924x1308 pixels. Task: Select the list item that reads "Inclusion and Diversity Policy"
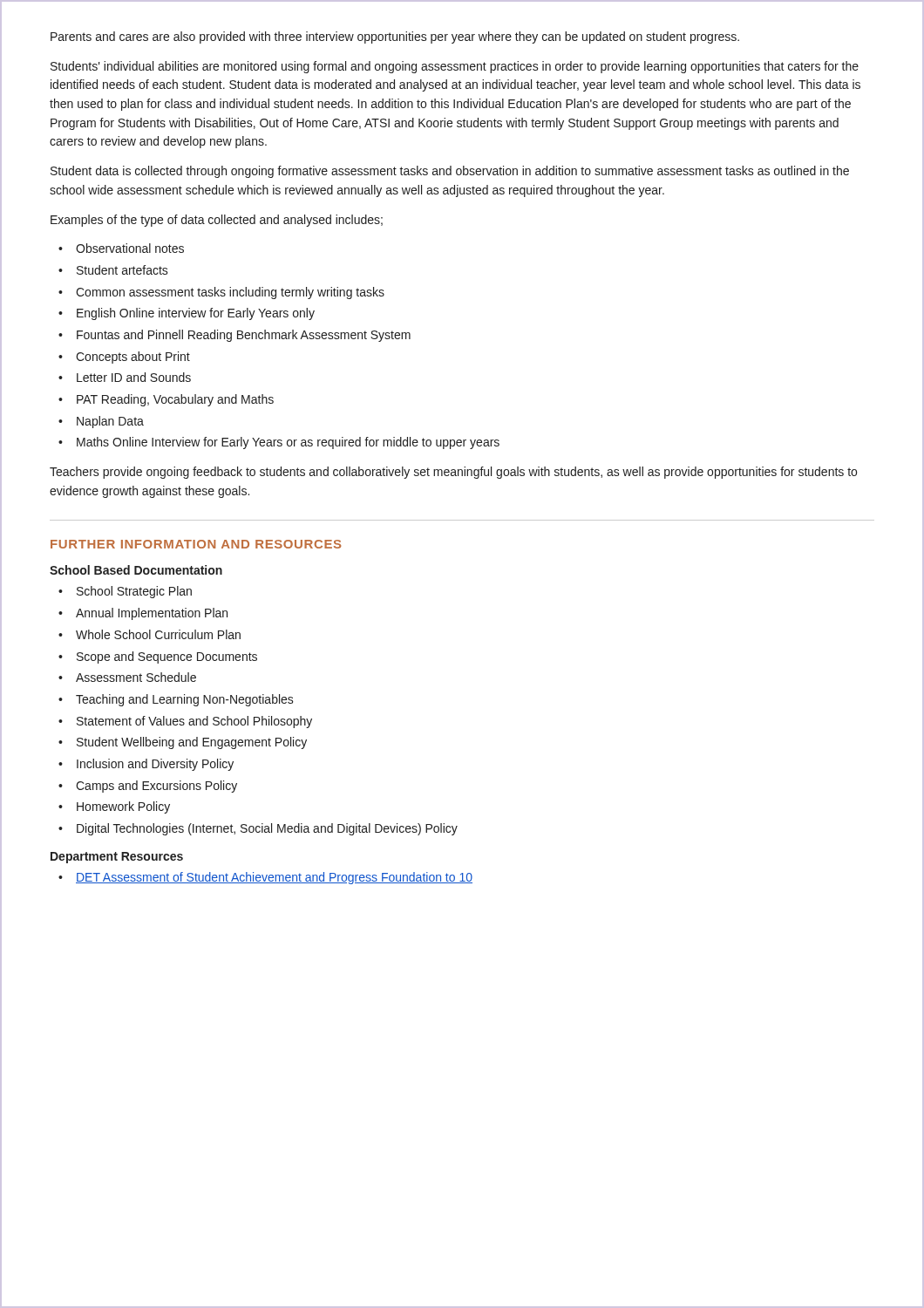coord(155,764)
